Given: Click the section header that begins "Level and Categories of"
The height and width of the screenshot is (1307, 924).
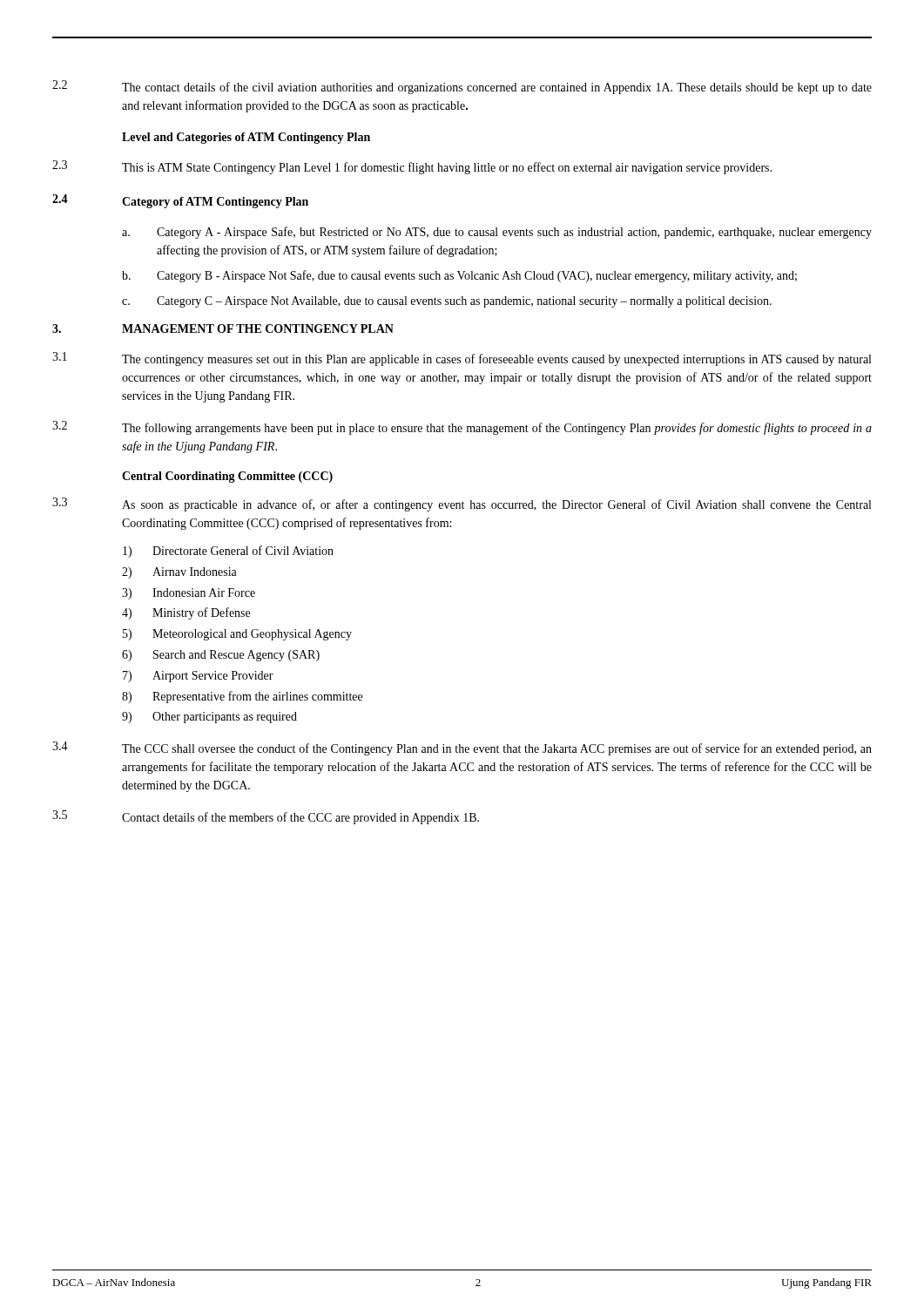Looking at the screenshot, I should (246, 137).
